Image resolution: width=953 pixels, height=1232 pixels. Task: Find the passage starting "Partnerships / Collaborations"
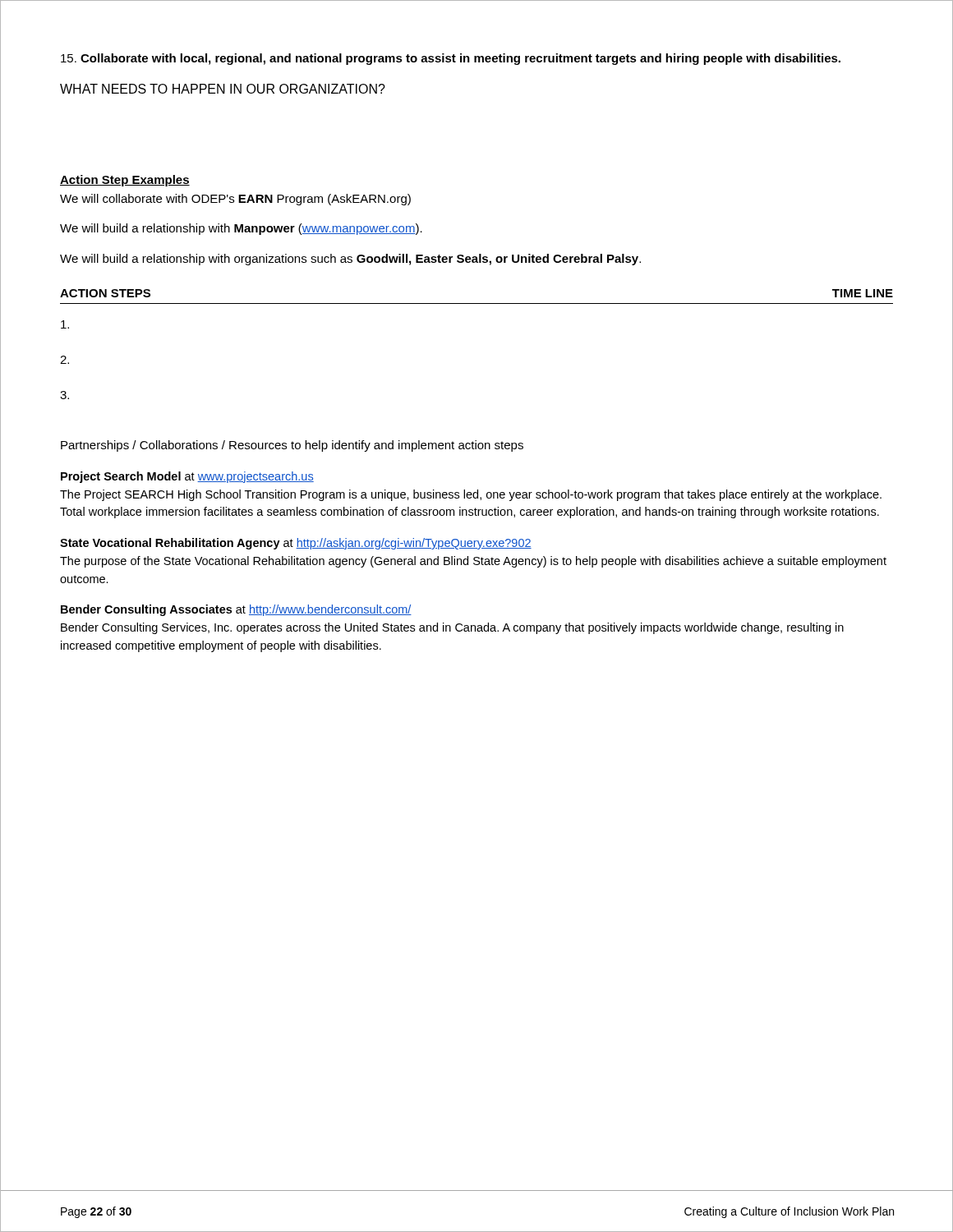[292, 445]
